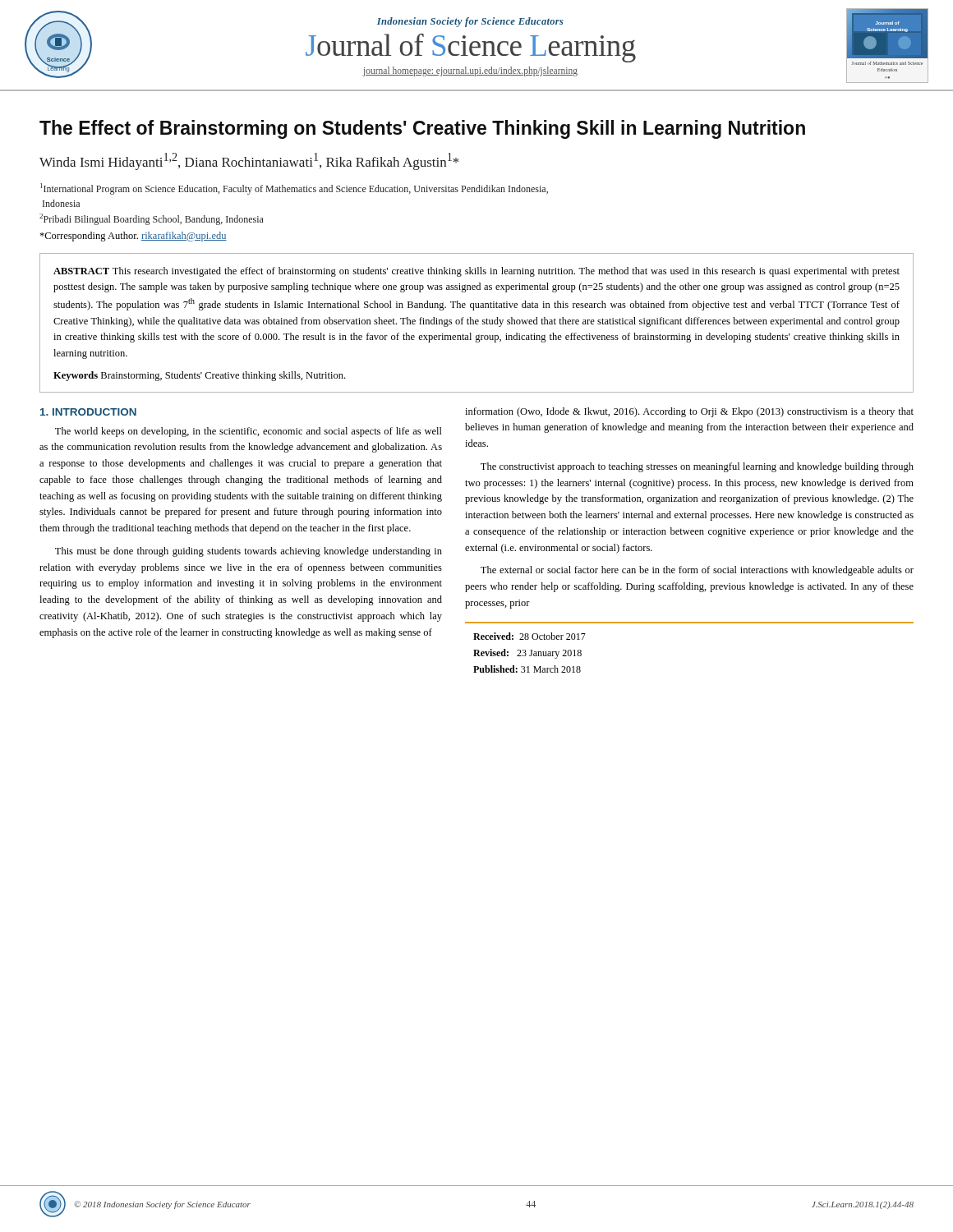Navigate to the text block starting "This must be done"
Viewport: 953px width, 1232px height.
coord(241,592)
